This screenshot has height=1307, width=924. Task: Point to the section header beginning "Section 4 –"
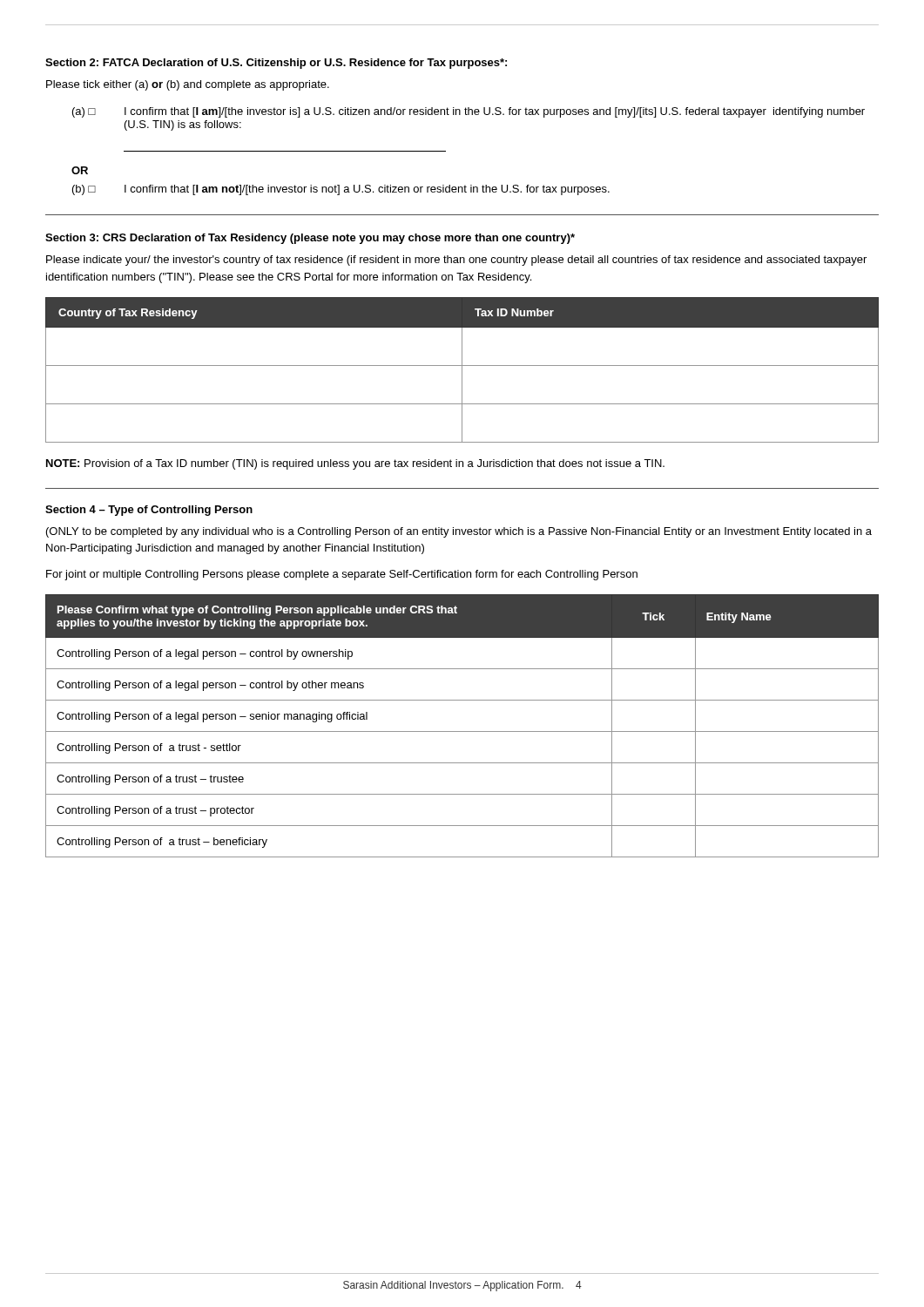click(149, 509)
